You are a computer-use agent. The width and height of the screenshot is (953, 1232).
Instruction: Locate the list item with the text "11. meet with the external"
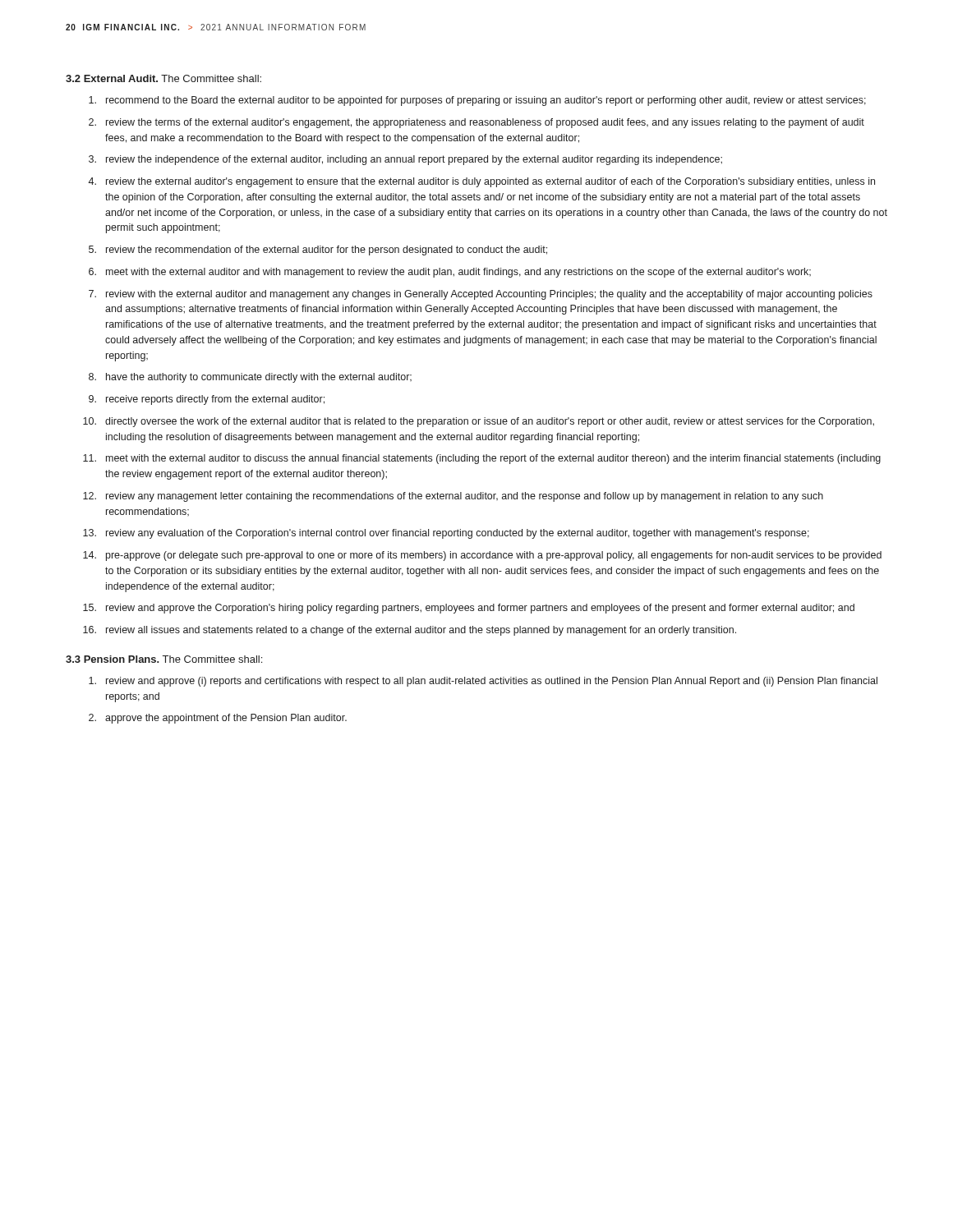point(476,467)
